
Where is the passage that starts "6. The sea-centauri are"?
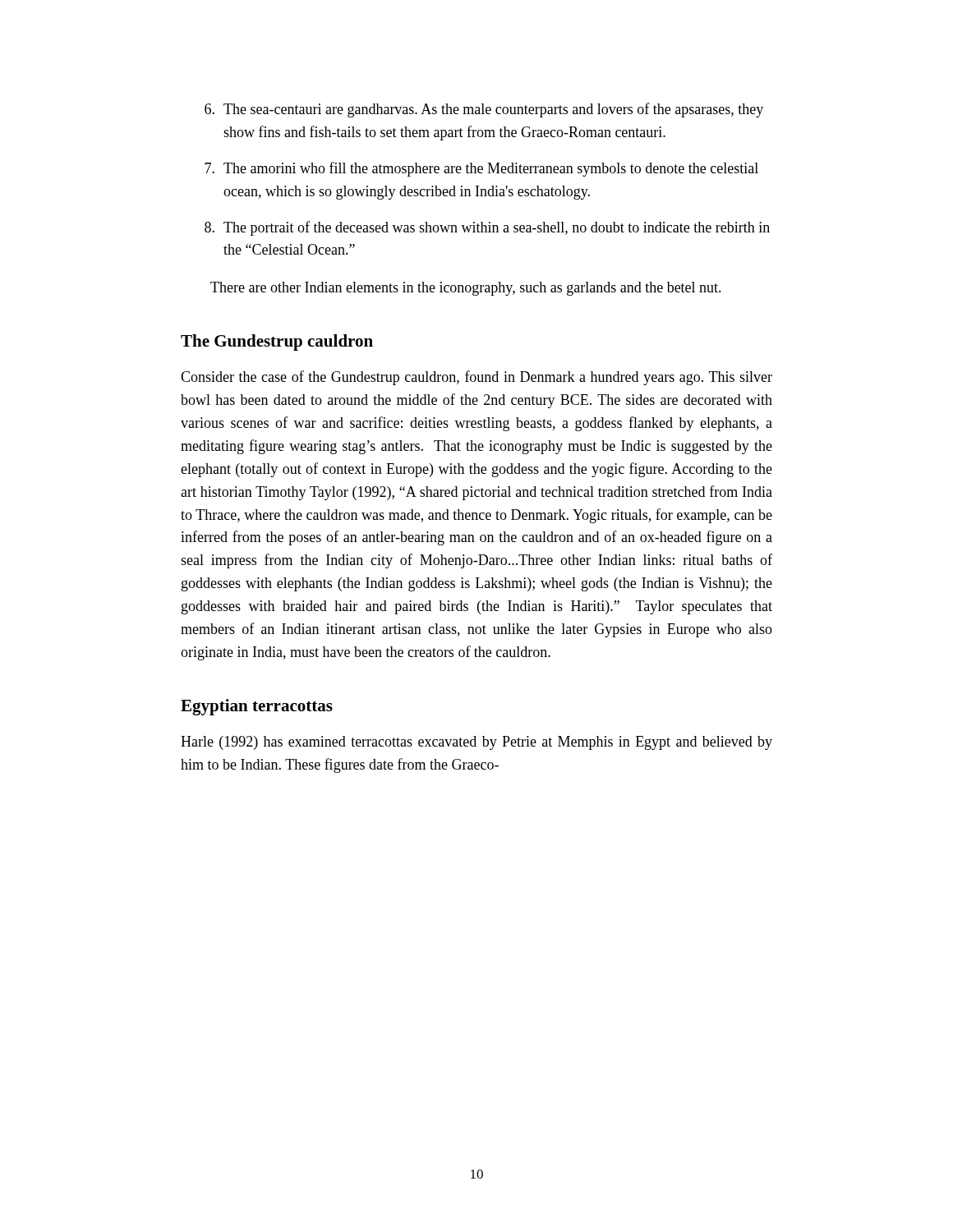tap(476, 121)
